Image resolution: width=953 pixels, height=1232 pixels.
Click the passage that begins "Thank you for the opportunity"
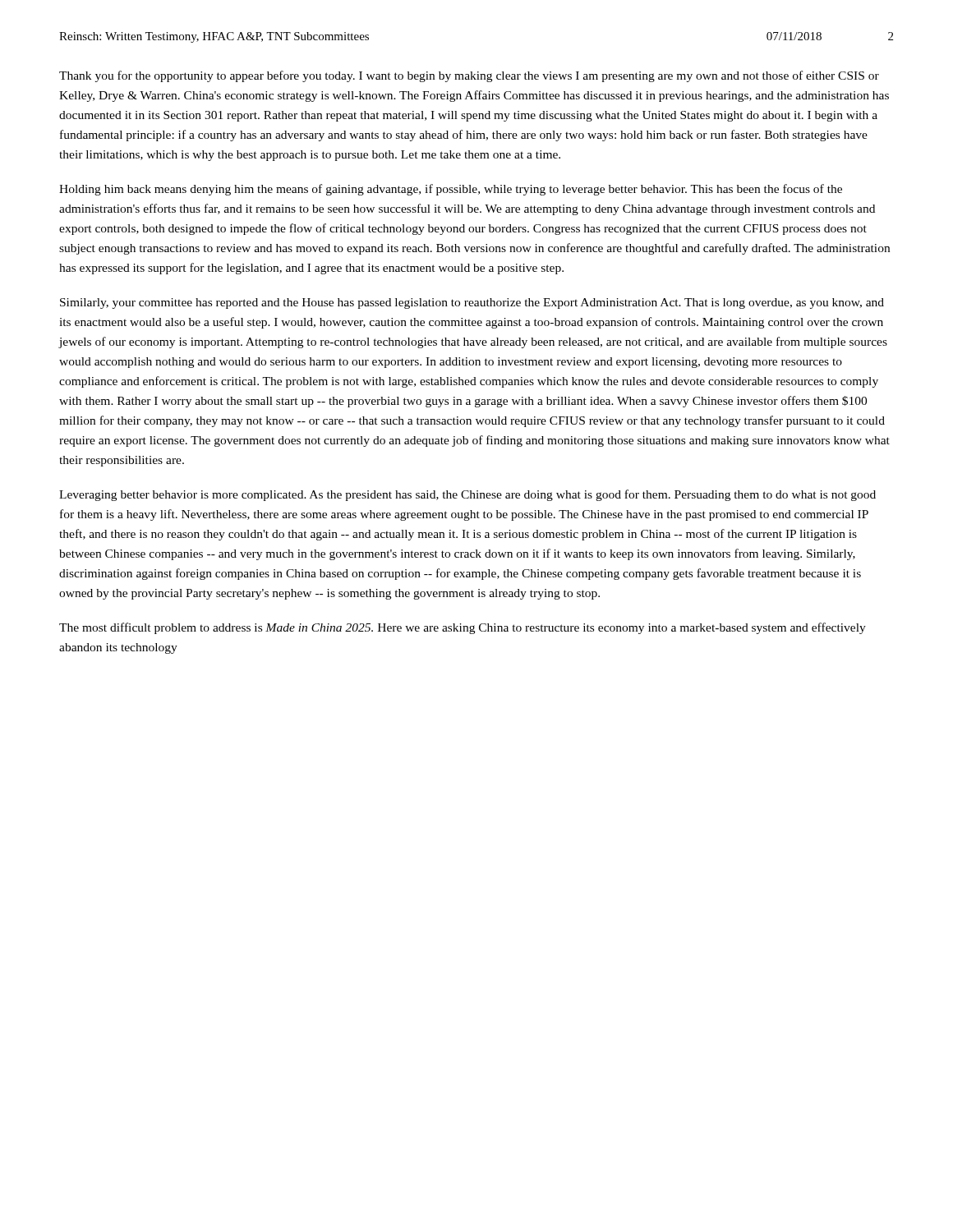click(x=474, y=115)
